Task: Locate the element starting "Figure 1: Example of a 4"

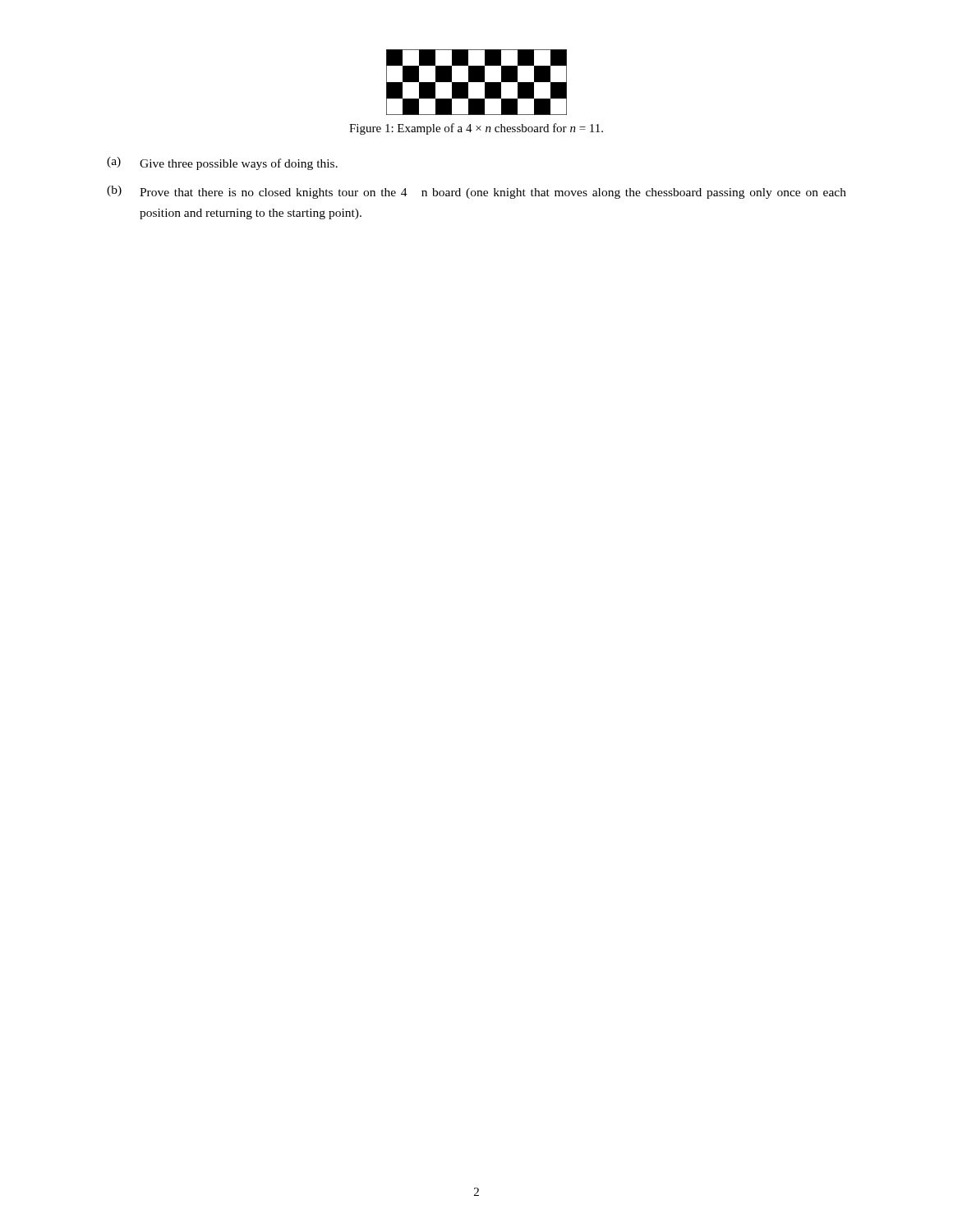Action: click(x=476, y=128)
